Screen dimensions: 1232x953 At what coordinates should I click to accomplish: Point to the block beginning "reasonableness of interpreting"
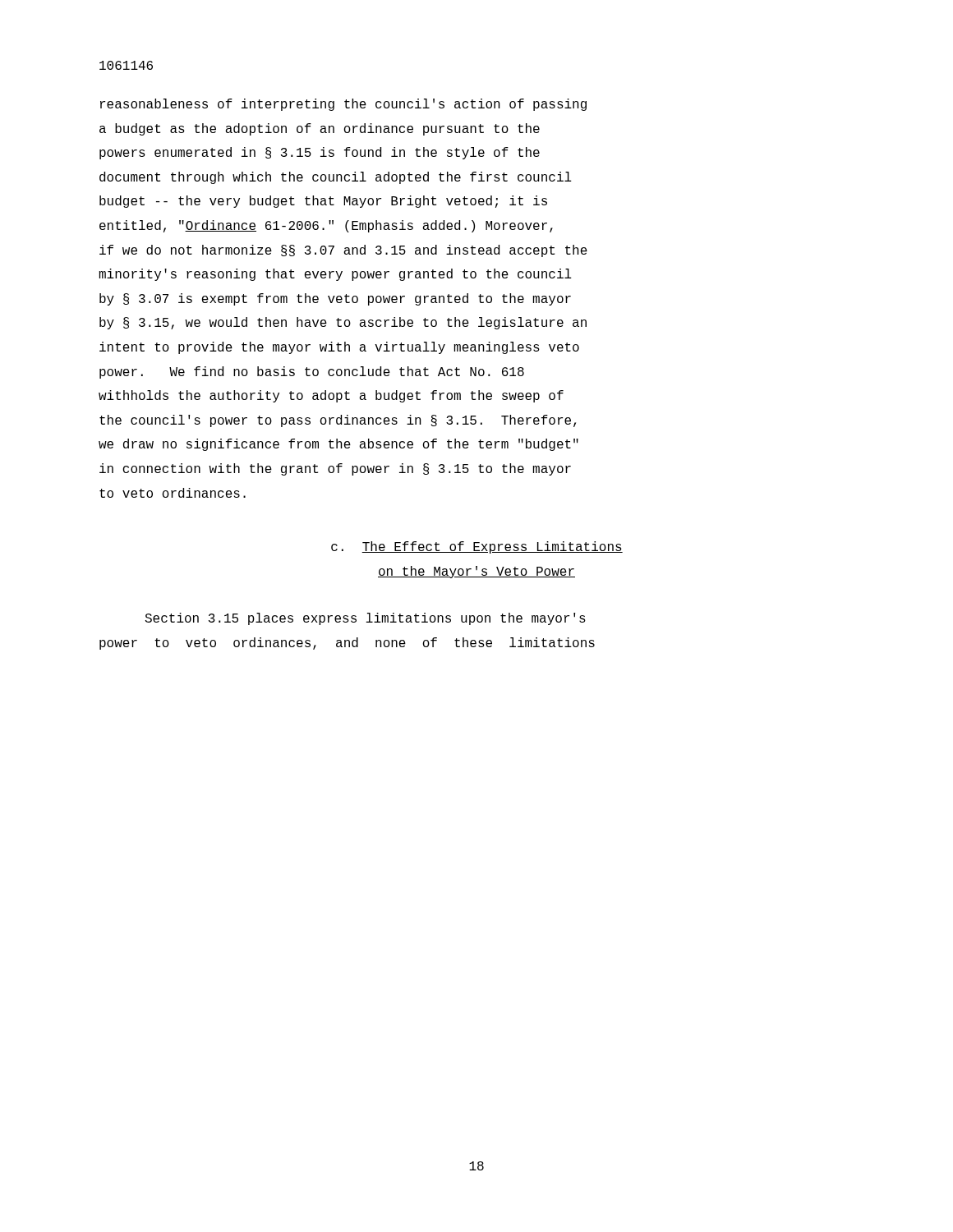pos(343,300)
